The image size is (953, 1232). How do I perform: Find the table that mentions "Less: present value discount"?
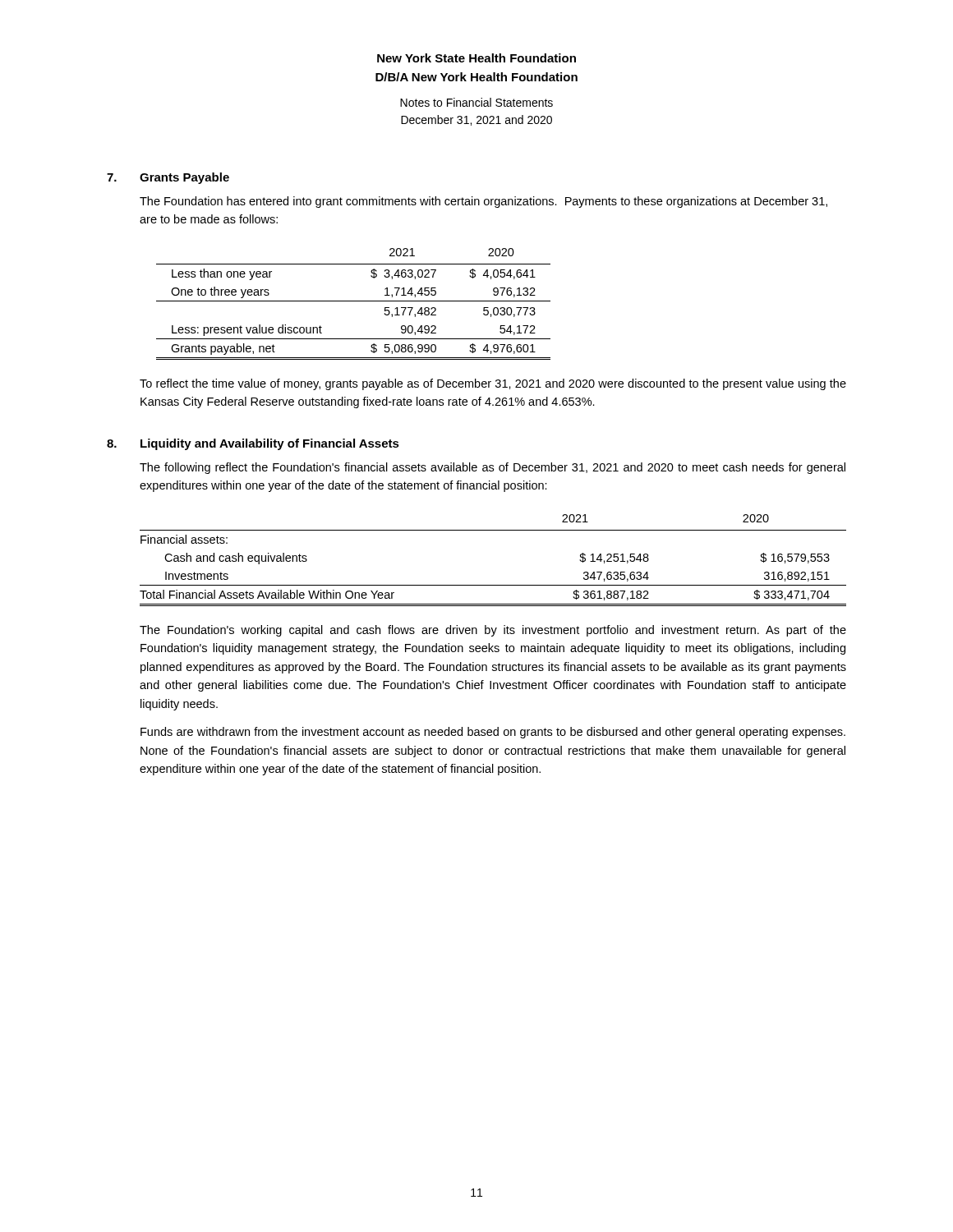coord(501,302)
